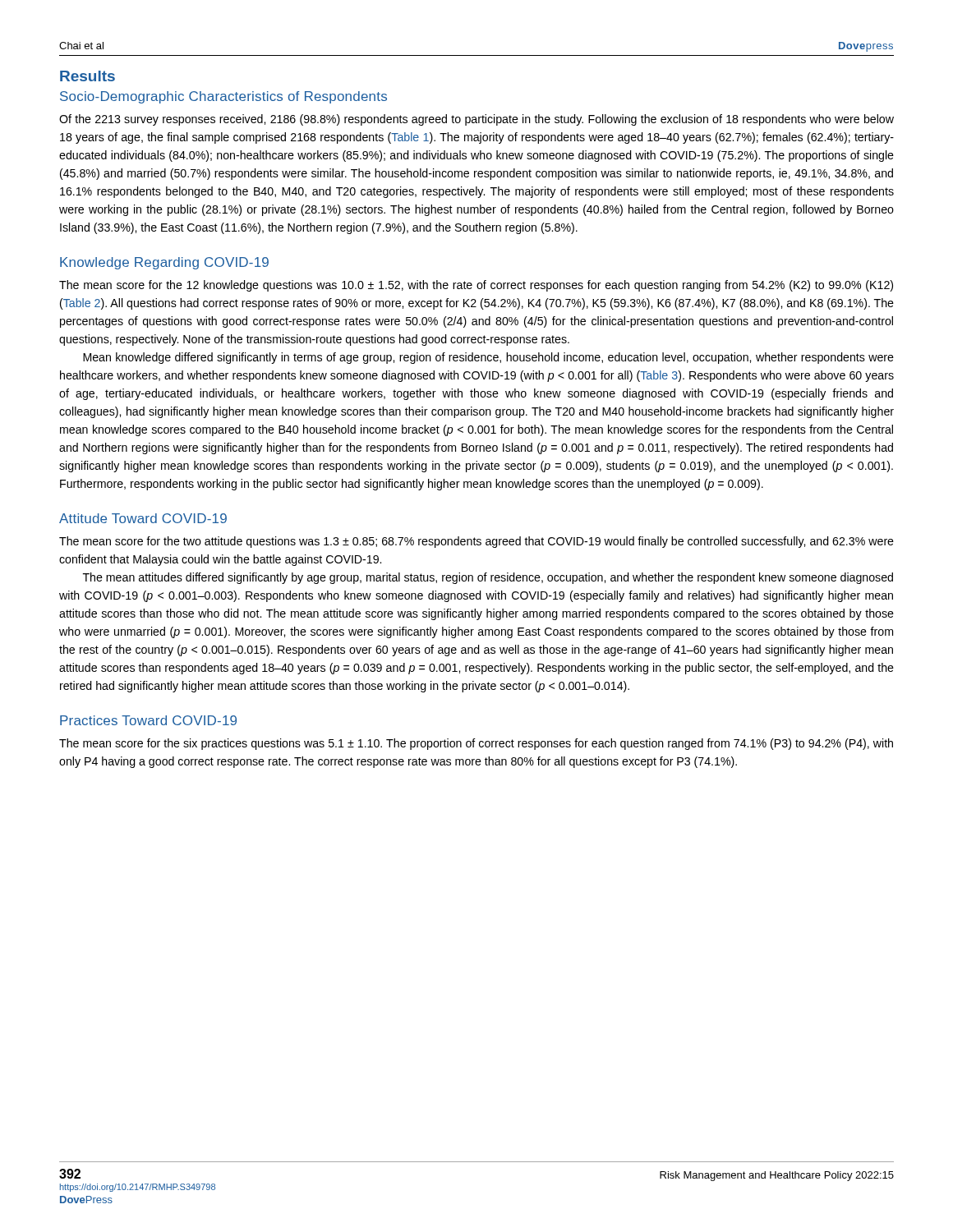Click where it says "Practices Toward COVID-19"
Viewport: 953px width, 1232px height.
148,721
